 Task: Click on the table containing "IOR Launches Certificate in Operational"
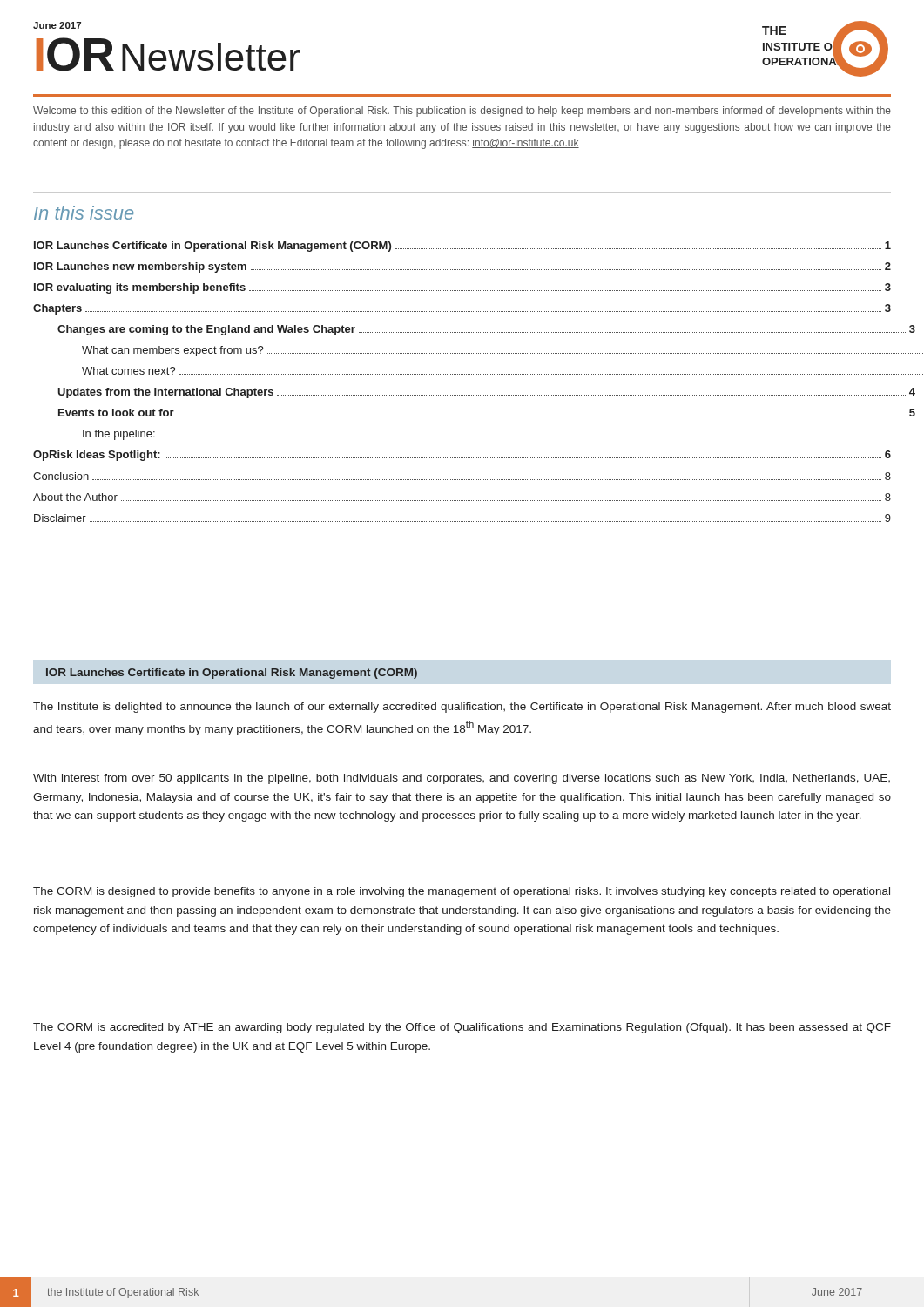click(x=462, y=382)
